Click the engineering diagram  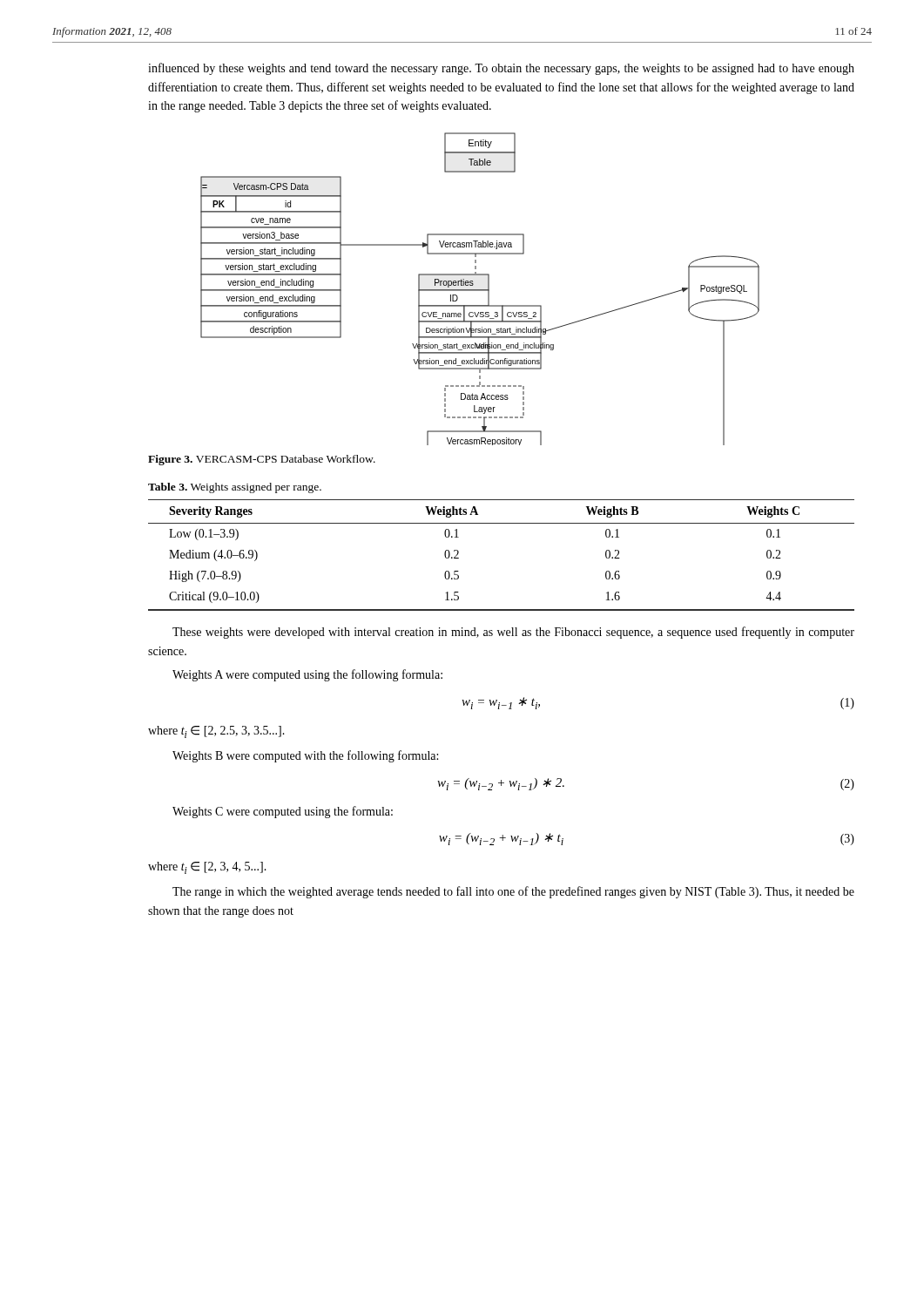(x=501, y=288)
